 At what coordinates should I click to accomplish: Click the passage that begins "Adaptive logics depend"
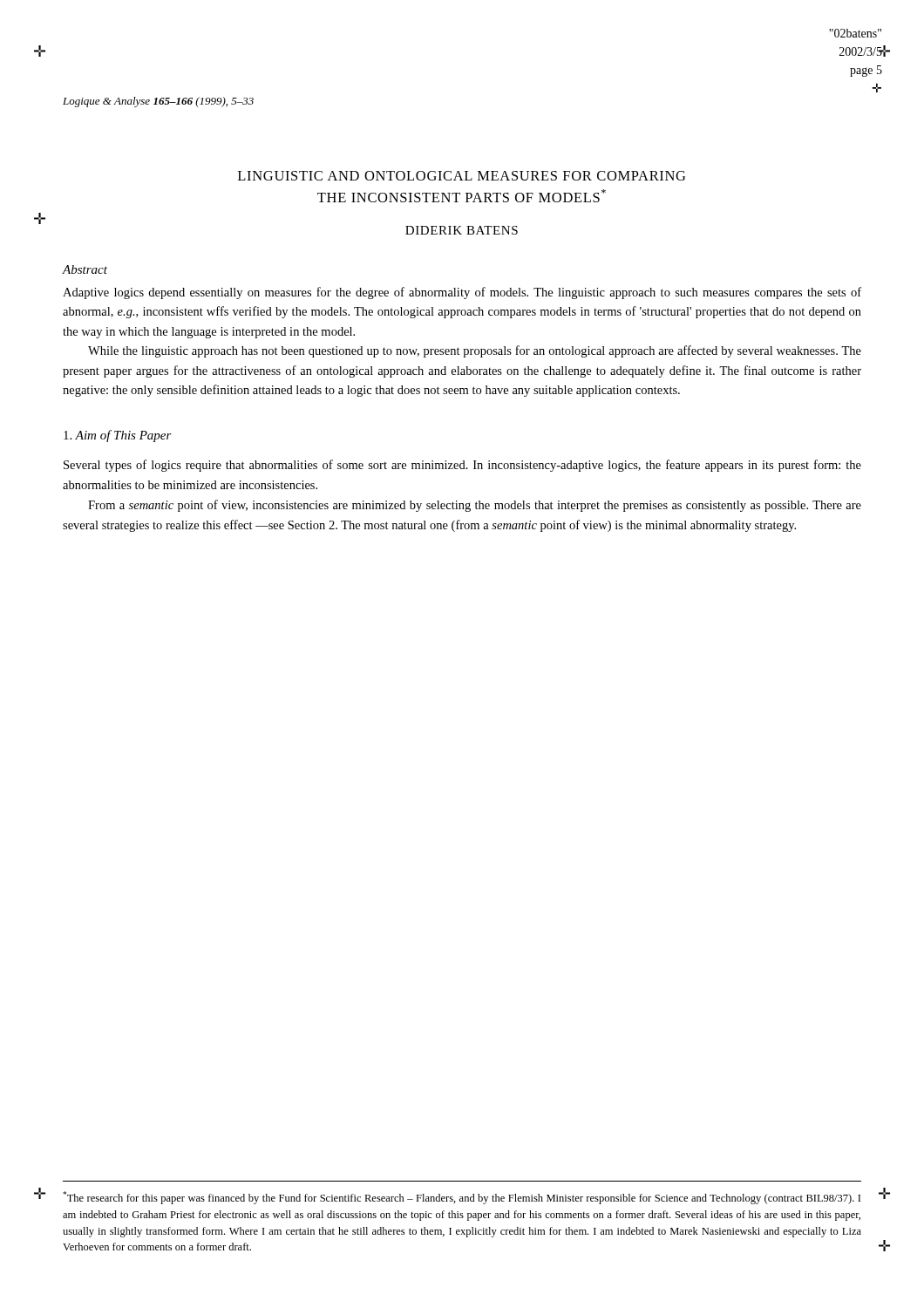(462, 341)
